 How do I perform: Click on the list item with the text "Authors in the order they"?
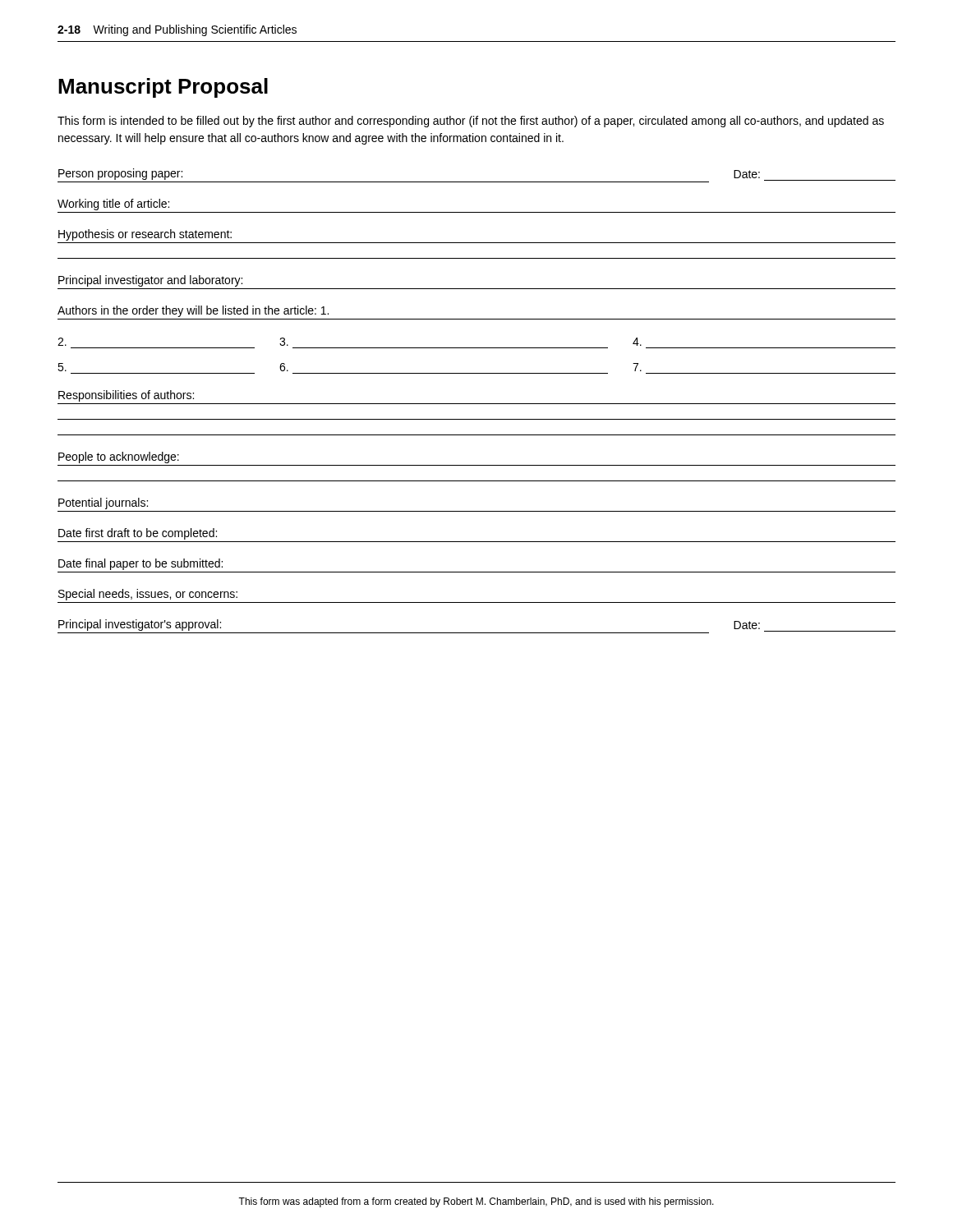coord(476,310)
